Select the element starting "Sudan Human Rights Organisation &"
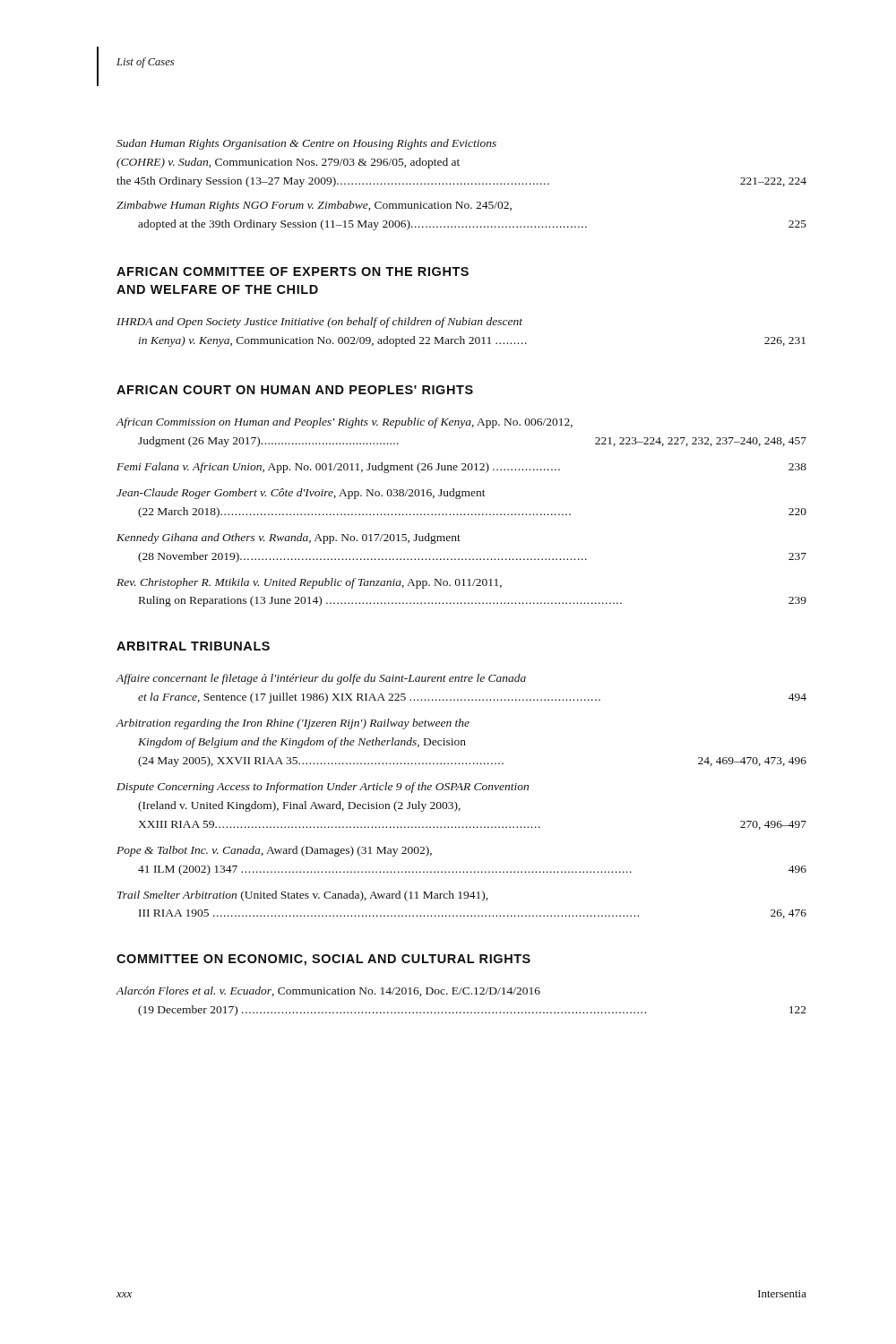Image resolution: width=896 pixels, height=1344 pixels. (x=461, y=162)
